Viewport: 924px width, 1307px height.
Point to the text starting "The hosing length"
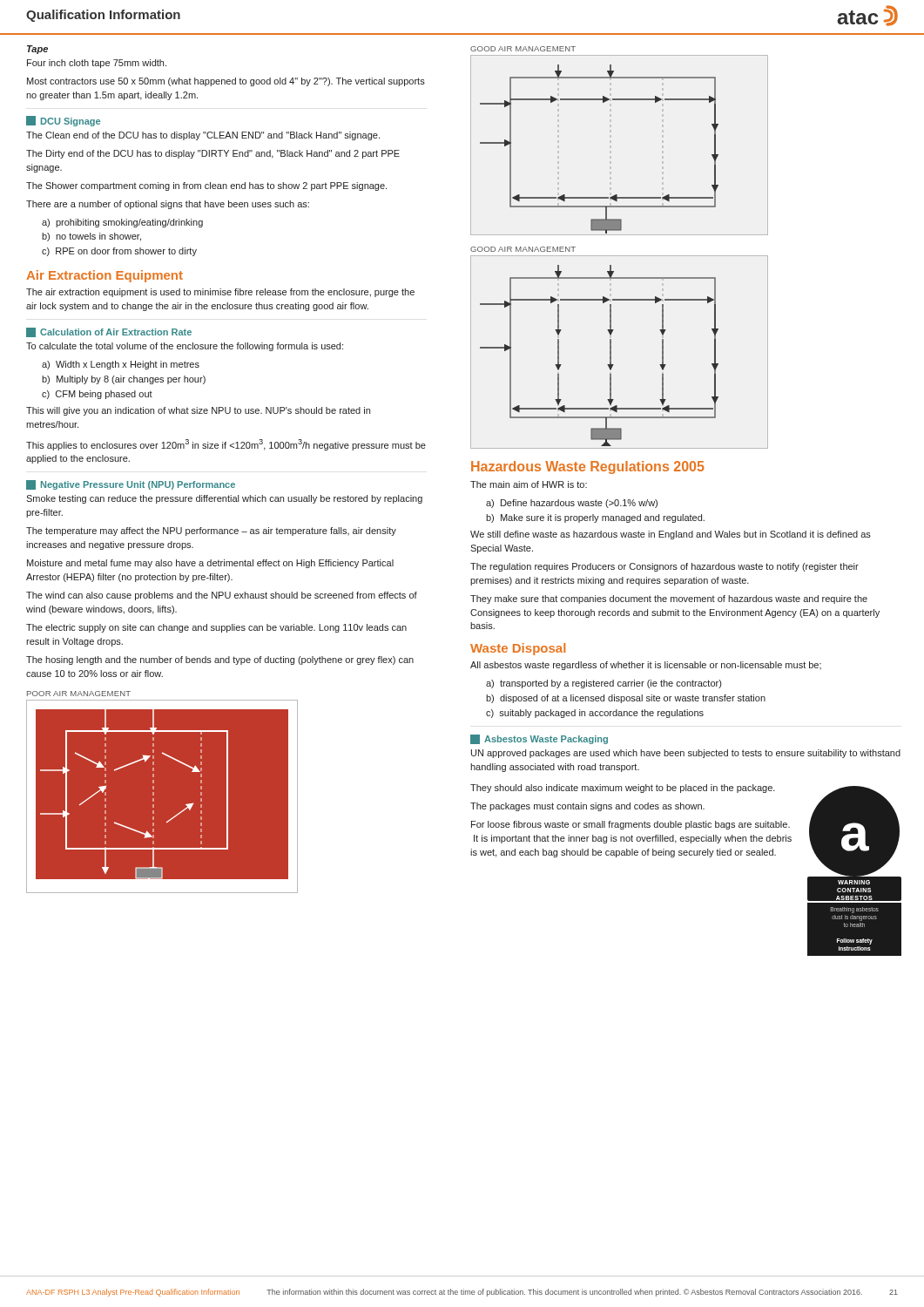point(226,667)
